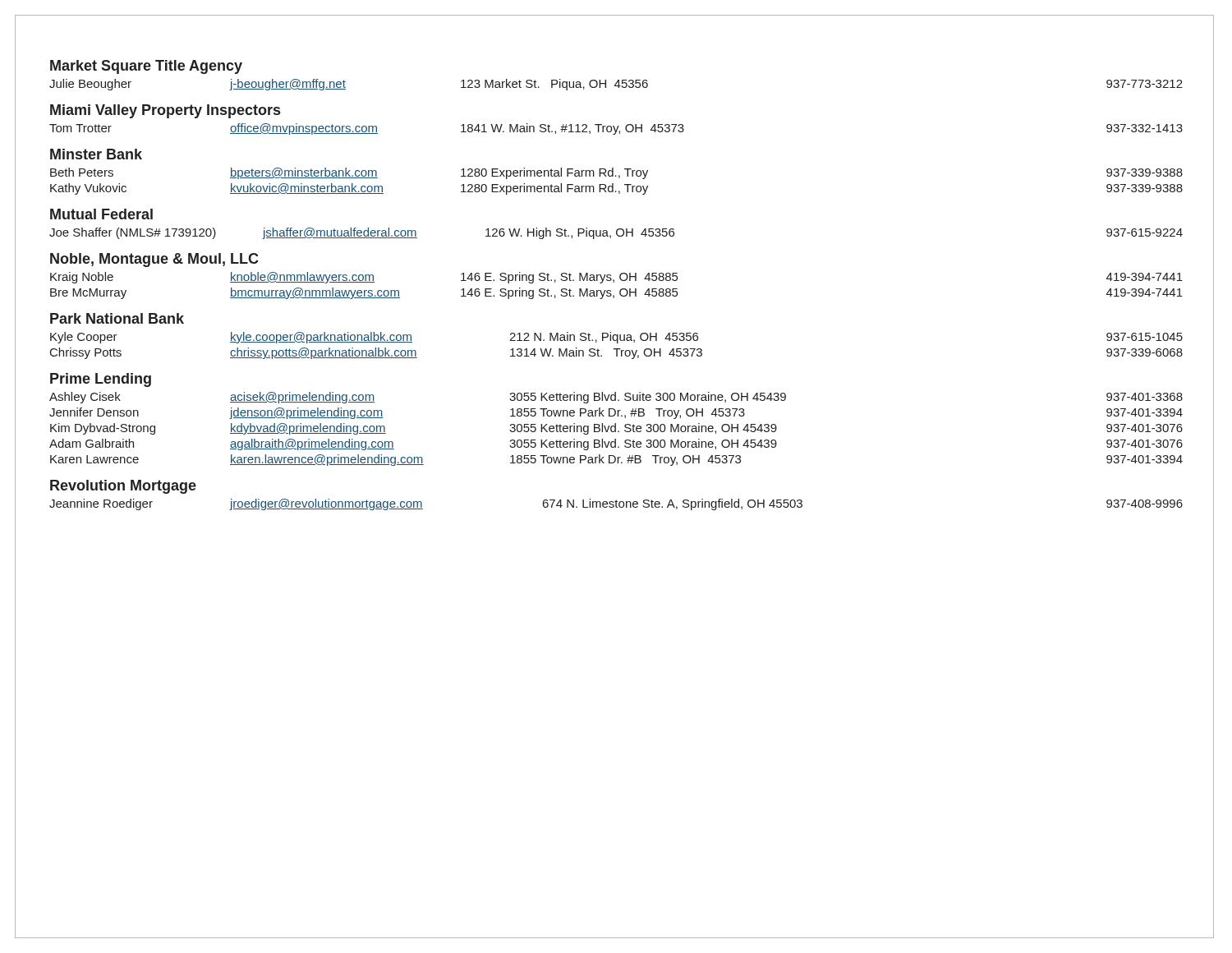Point to the text block starting "Mutual Federal"
1232x953 pixels.
[101, 214]
